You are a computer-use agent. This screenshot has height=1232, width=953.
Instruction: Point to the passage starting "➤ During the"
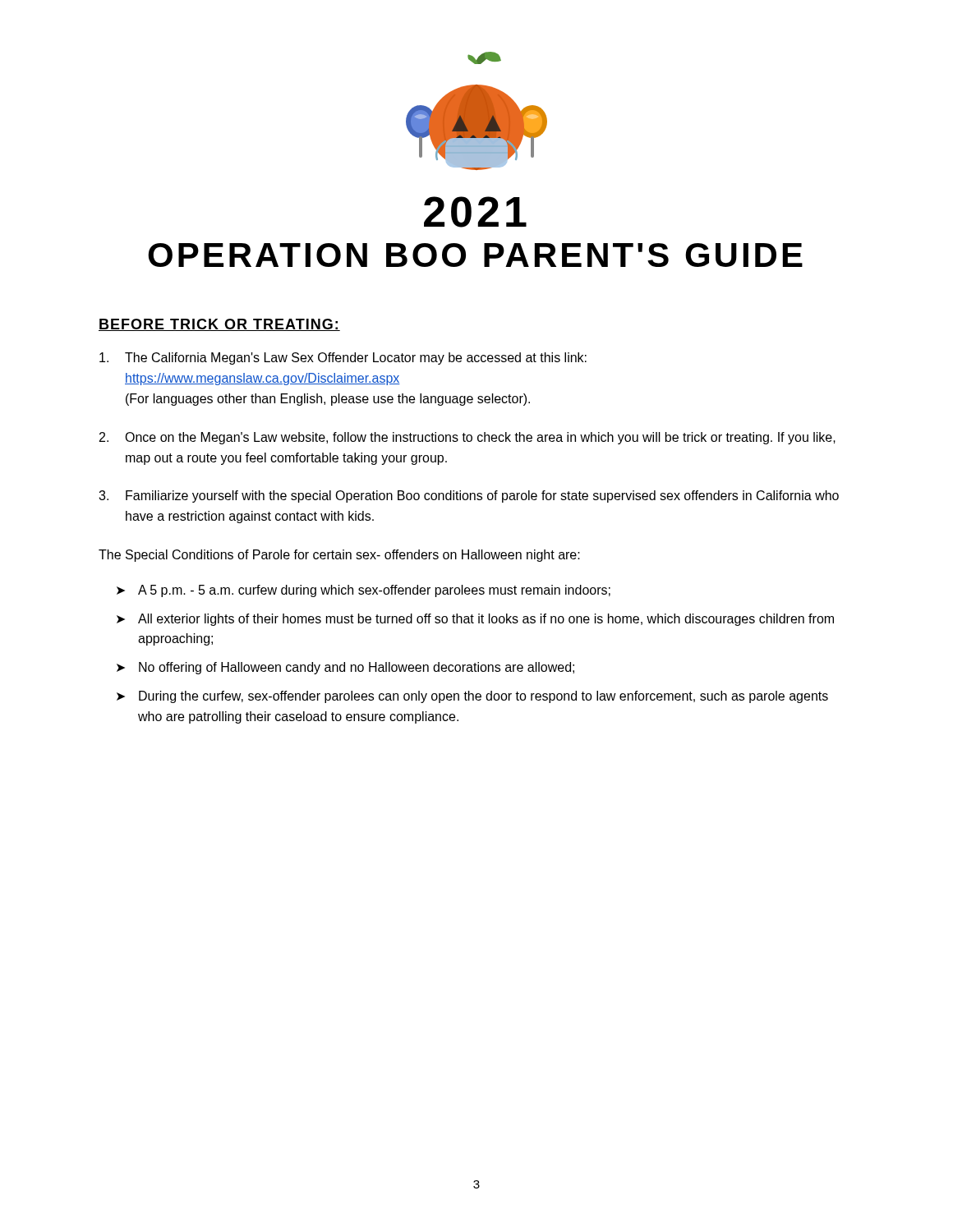[485, 707]
